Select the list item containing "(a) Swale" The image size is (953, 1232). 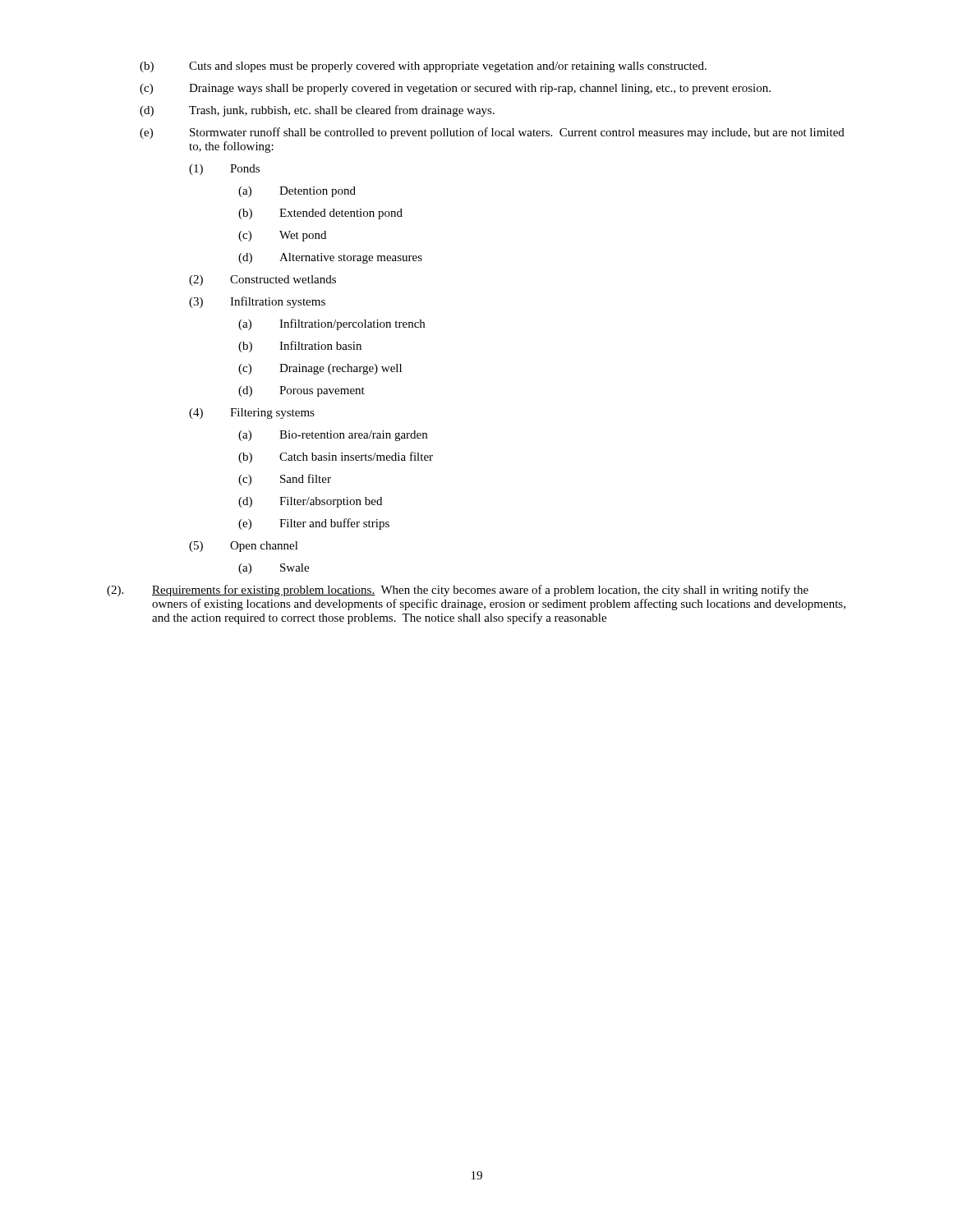[294, 568]
